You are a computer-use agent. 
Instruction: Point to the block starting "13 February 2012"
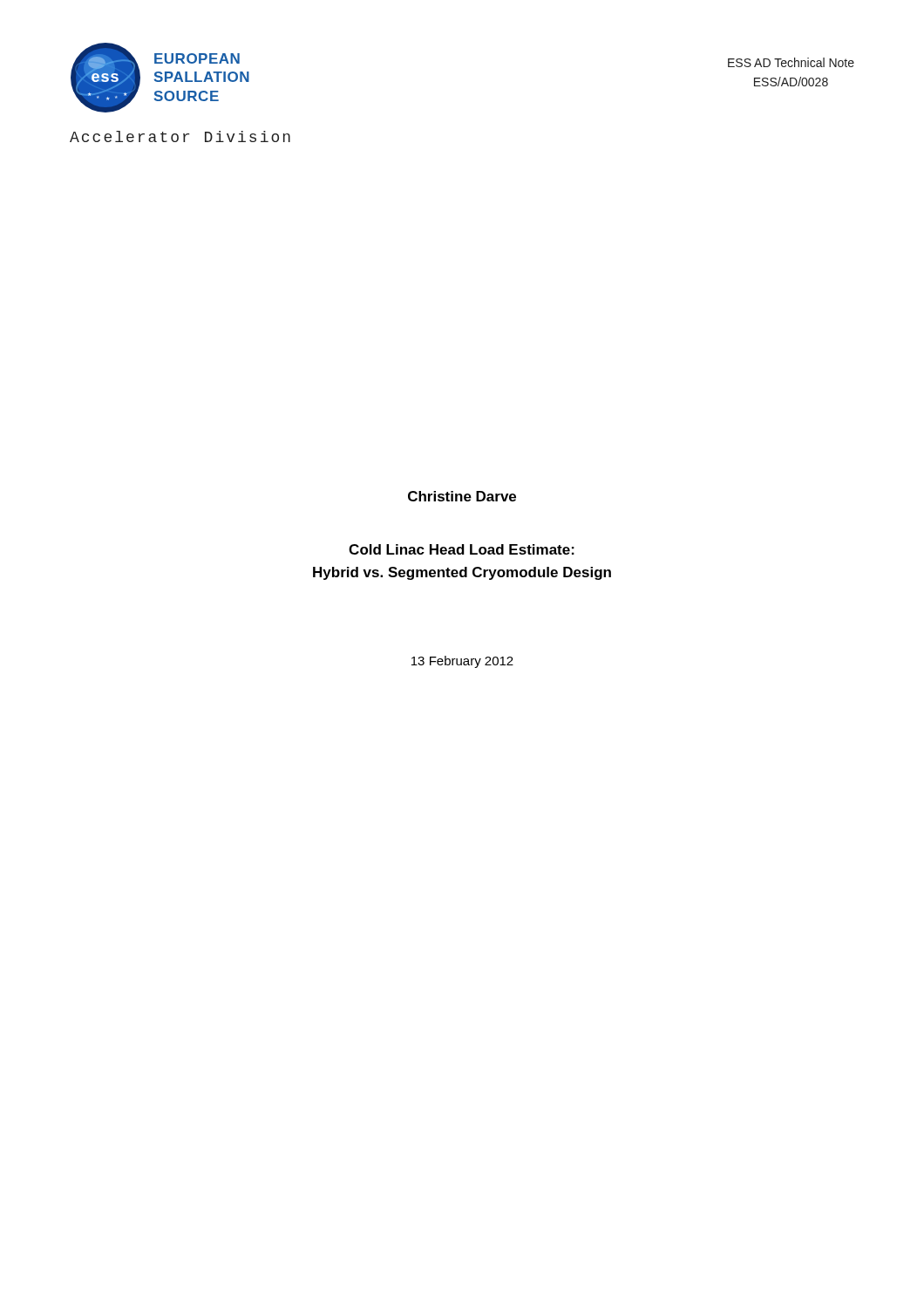(x=462, y=661)
